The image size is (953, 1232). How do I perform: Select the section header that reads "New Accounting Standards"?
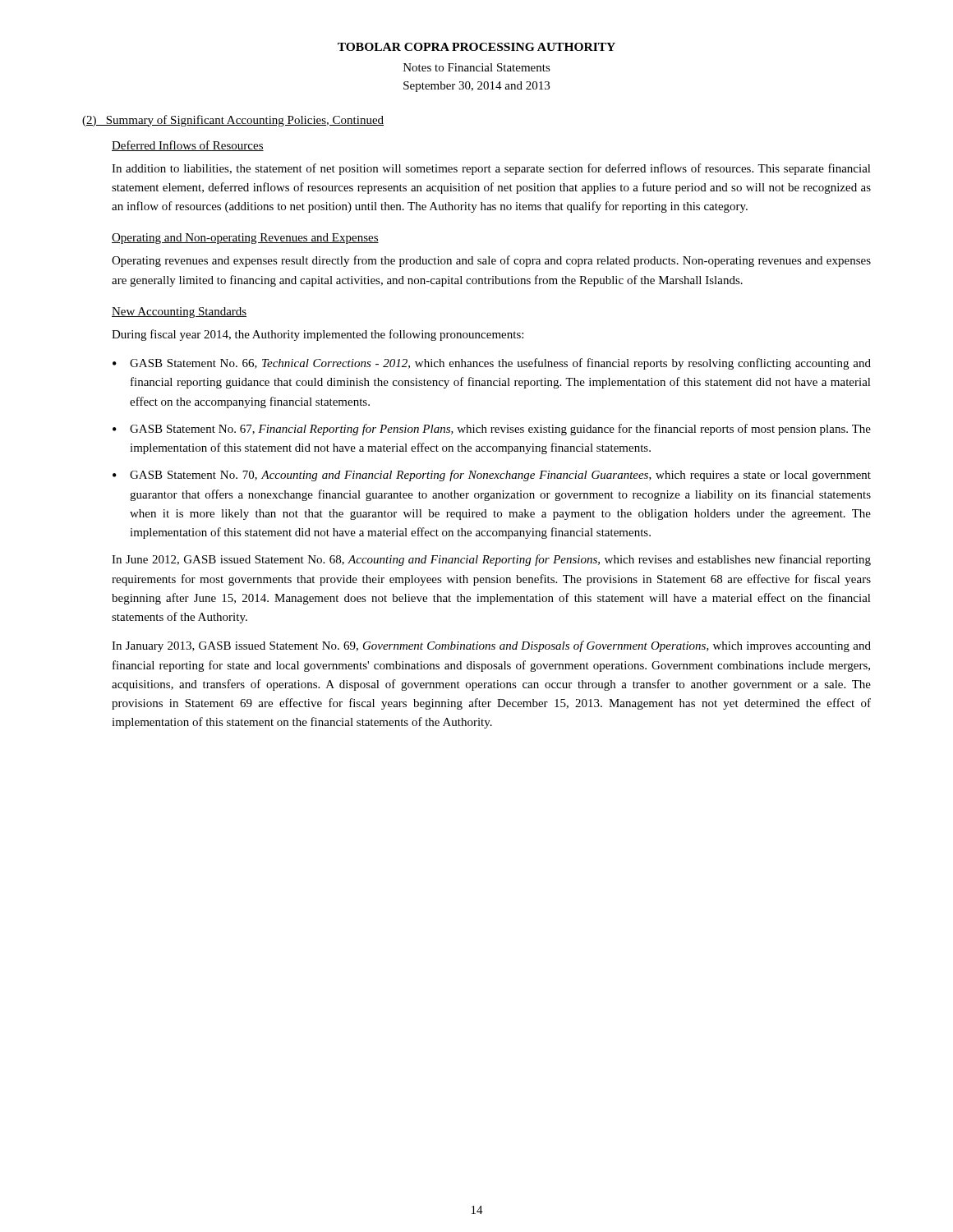point(179,311)
